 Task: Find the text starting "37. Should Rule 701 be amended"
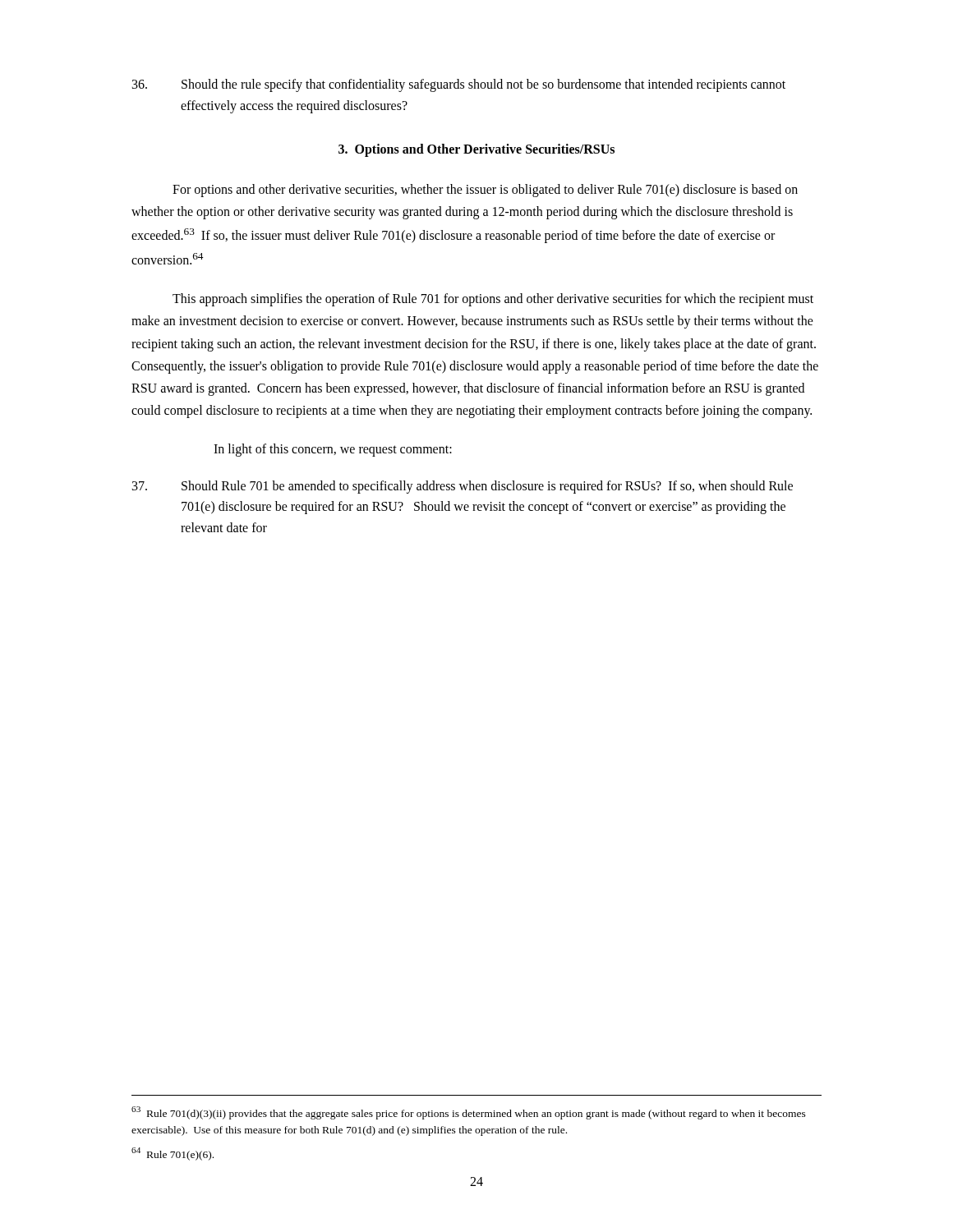coord(476,507)
